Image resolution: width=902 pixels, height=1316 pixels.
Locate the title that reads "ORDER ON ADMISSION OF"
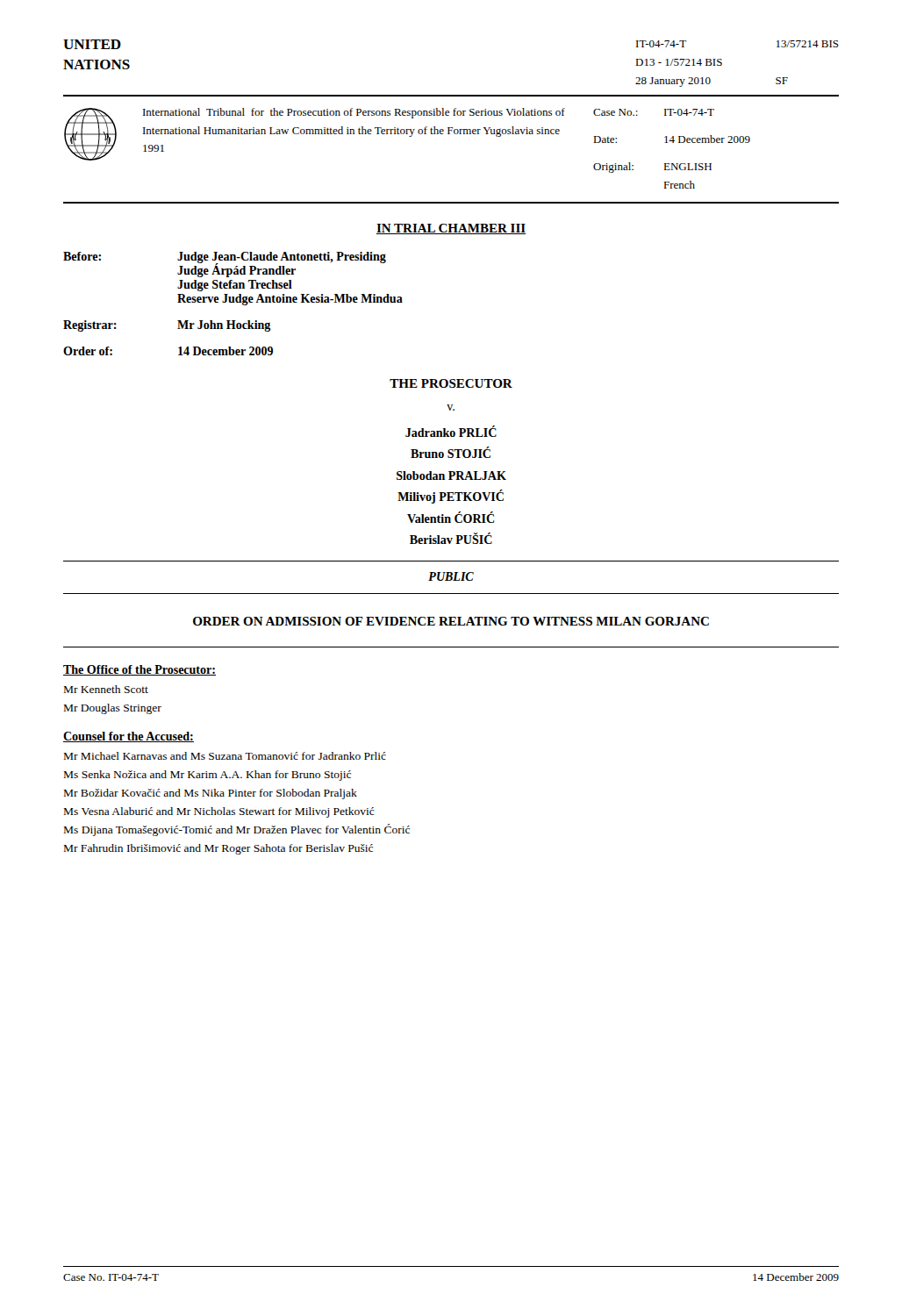click(x=451, y=621)
